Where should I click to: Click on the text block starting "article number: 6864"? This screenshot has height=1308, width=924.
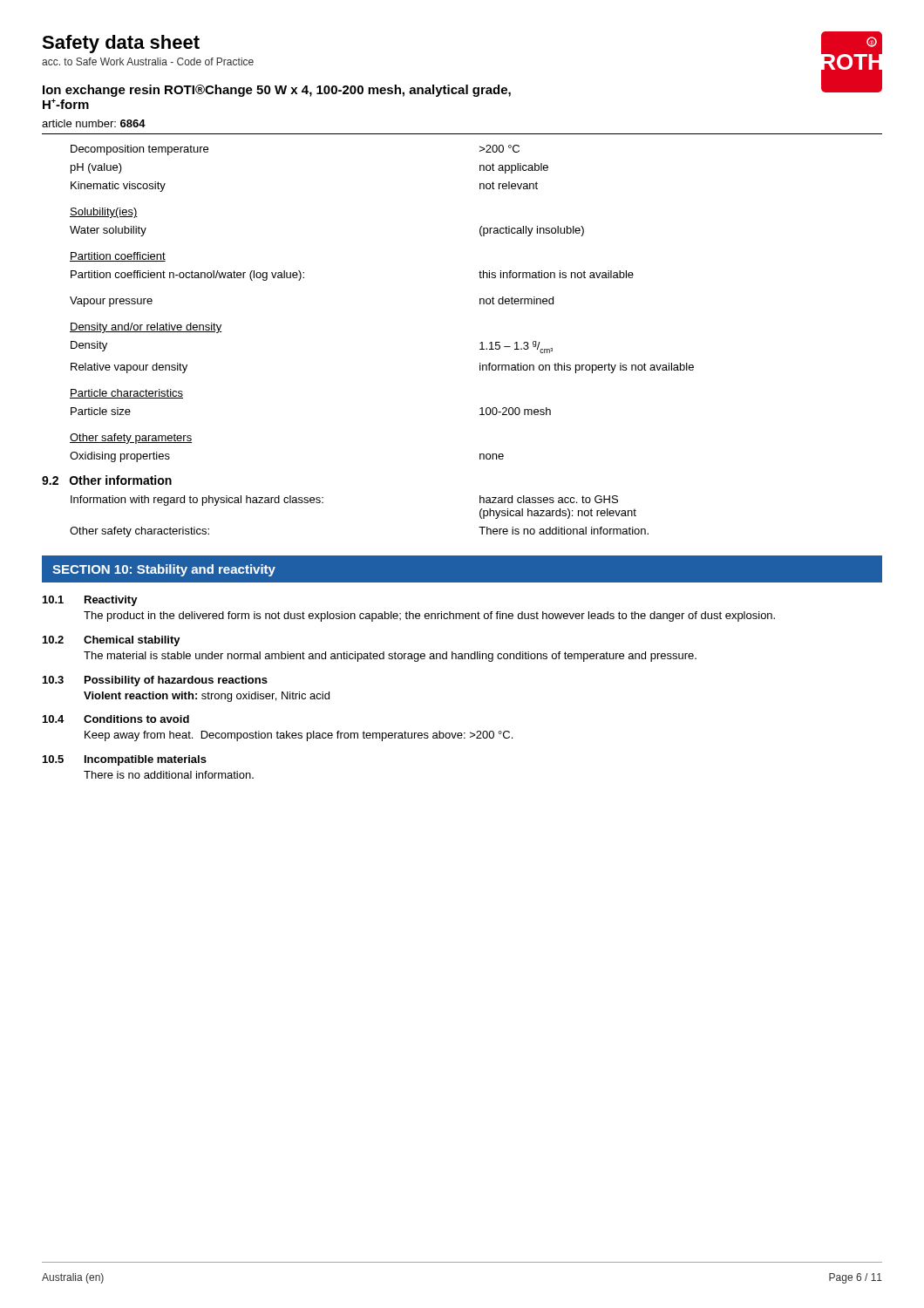pyautogui.click(x=94, y=123)
